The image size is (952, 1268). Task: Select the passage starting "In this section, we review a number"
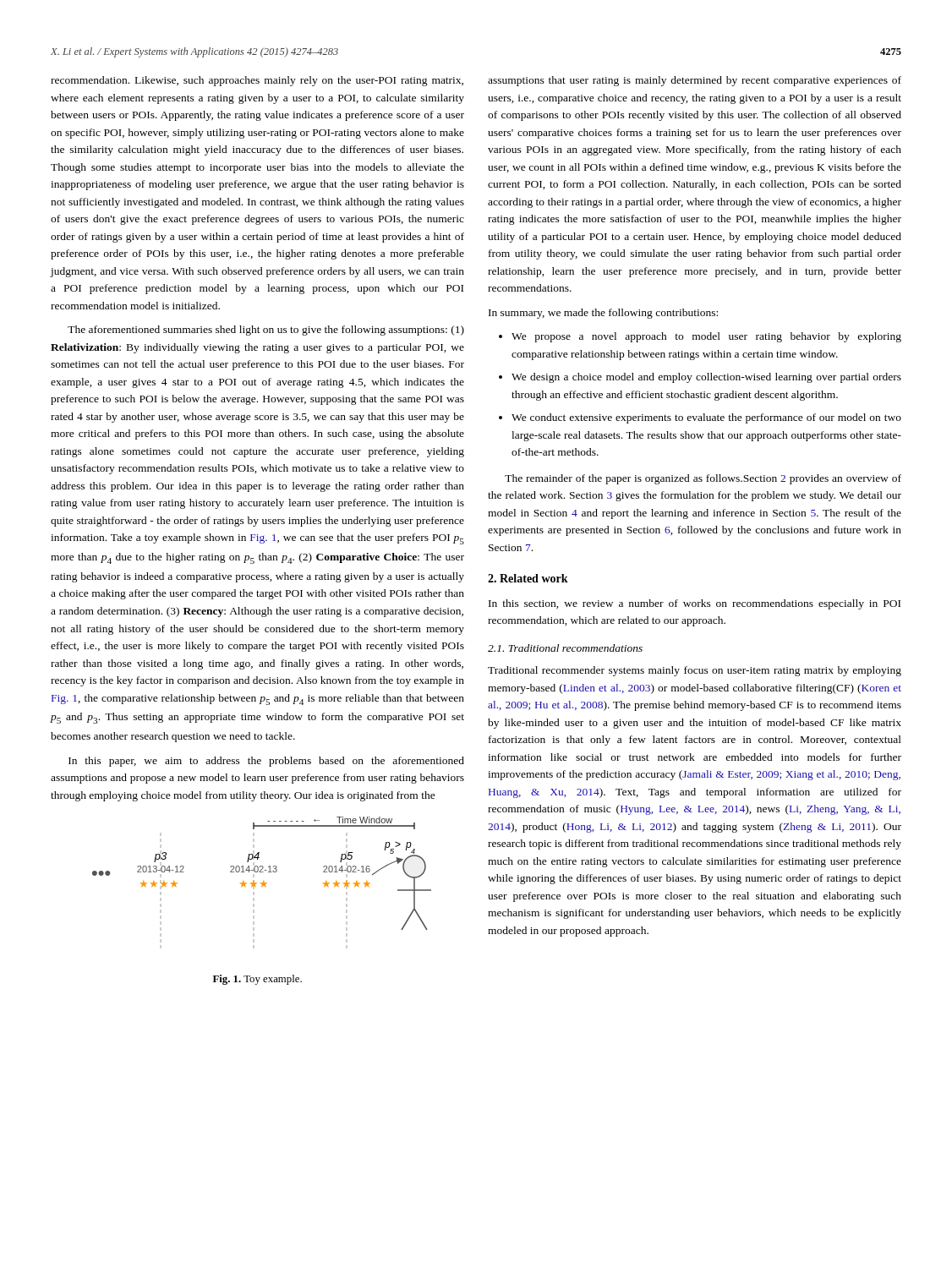pyautogui.click(x=695, y=612)
